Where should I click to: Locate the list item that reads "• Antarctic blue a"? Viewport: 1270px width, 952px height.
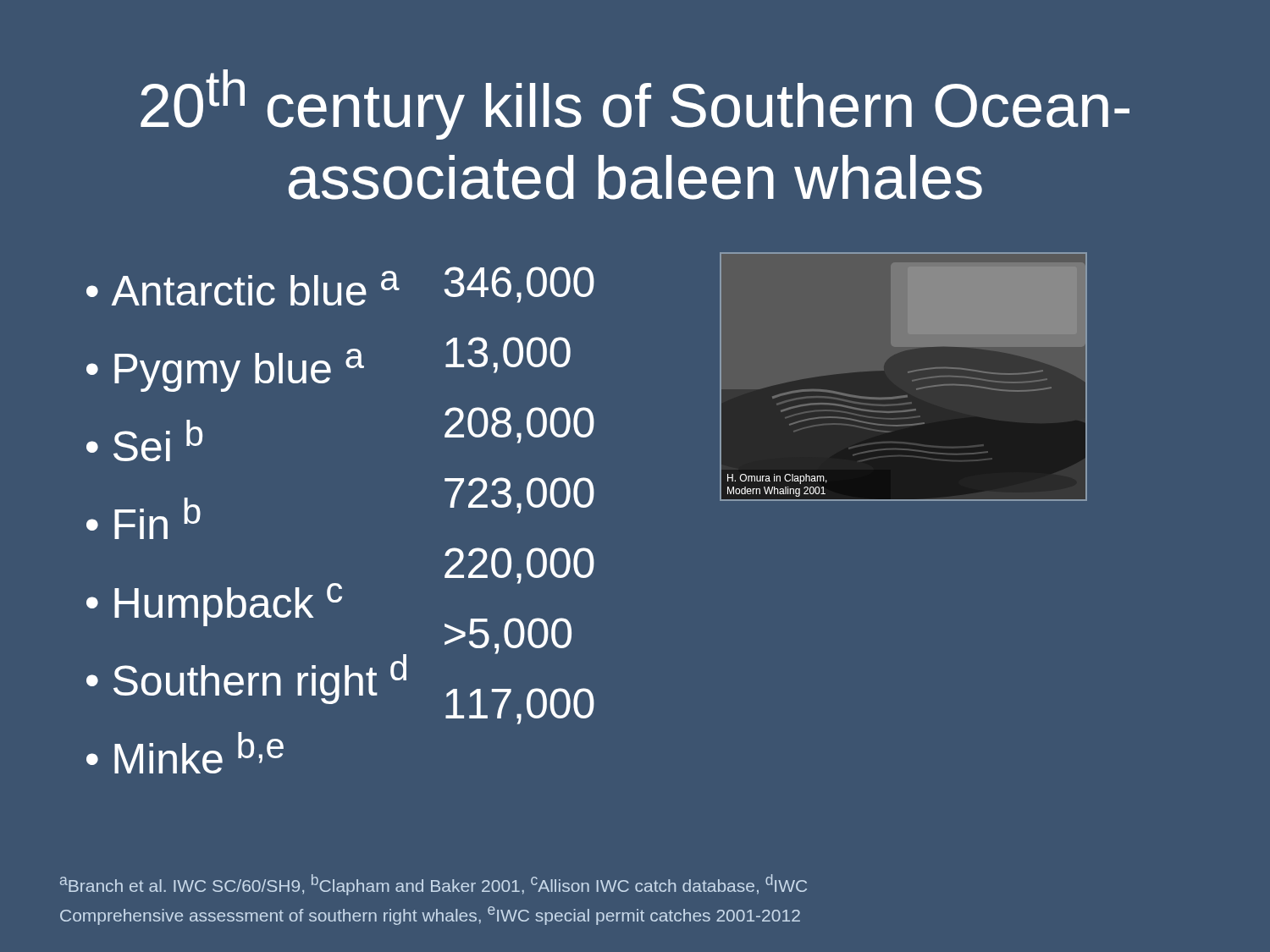tap(242, 287)
